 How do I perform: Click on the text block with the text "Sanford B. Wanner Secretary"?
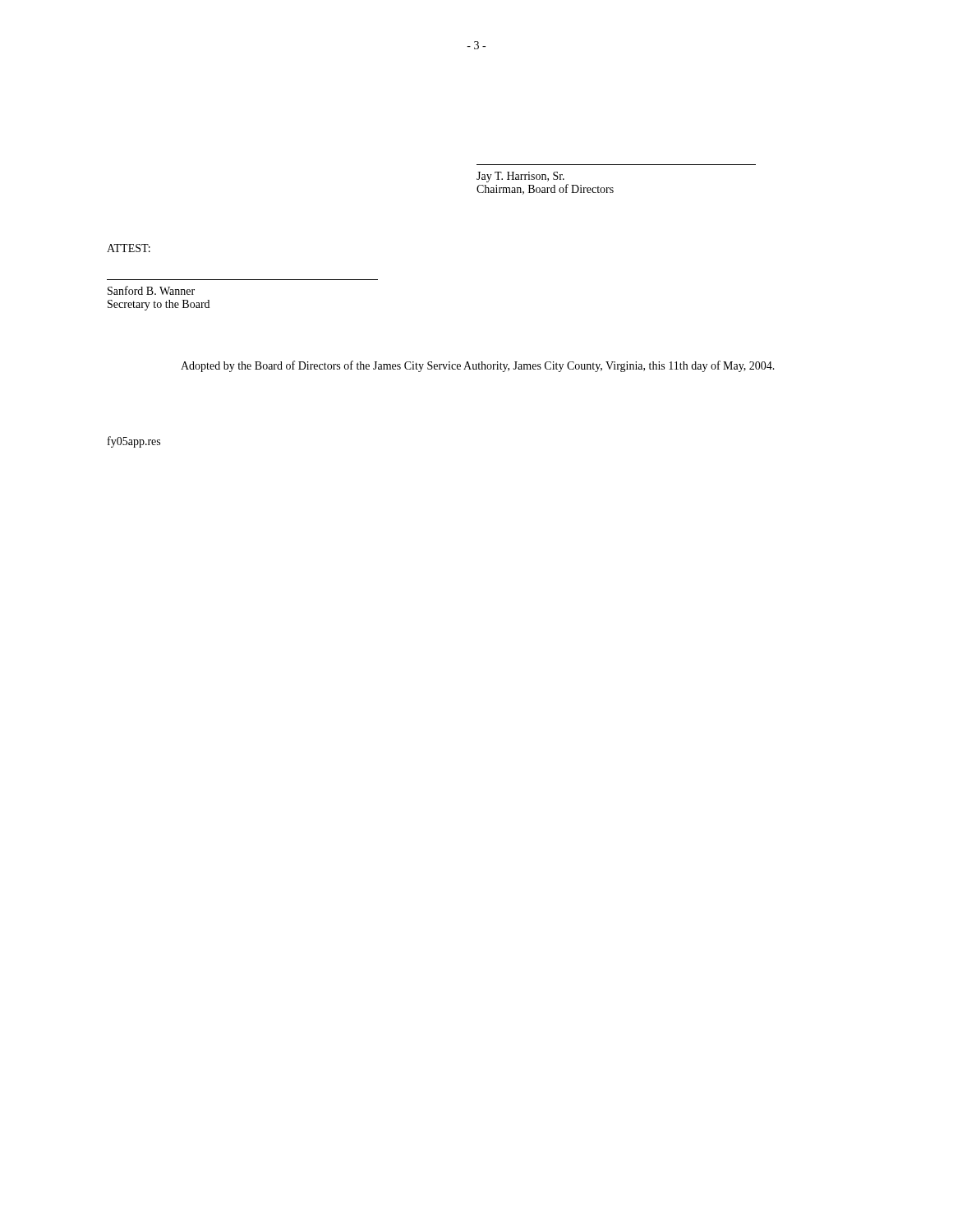(x=151, y=290)
